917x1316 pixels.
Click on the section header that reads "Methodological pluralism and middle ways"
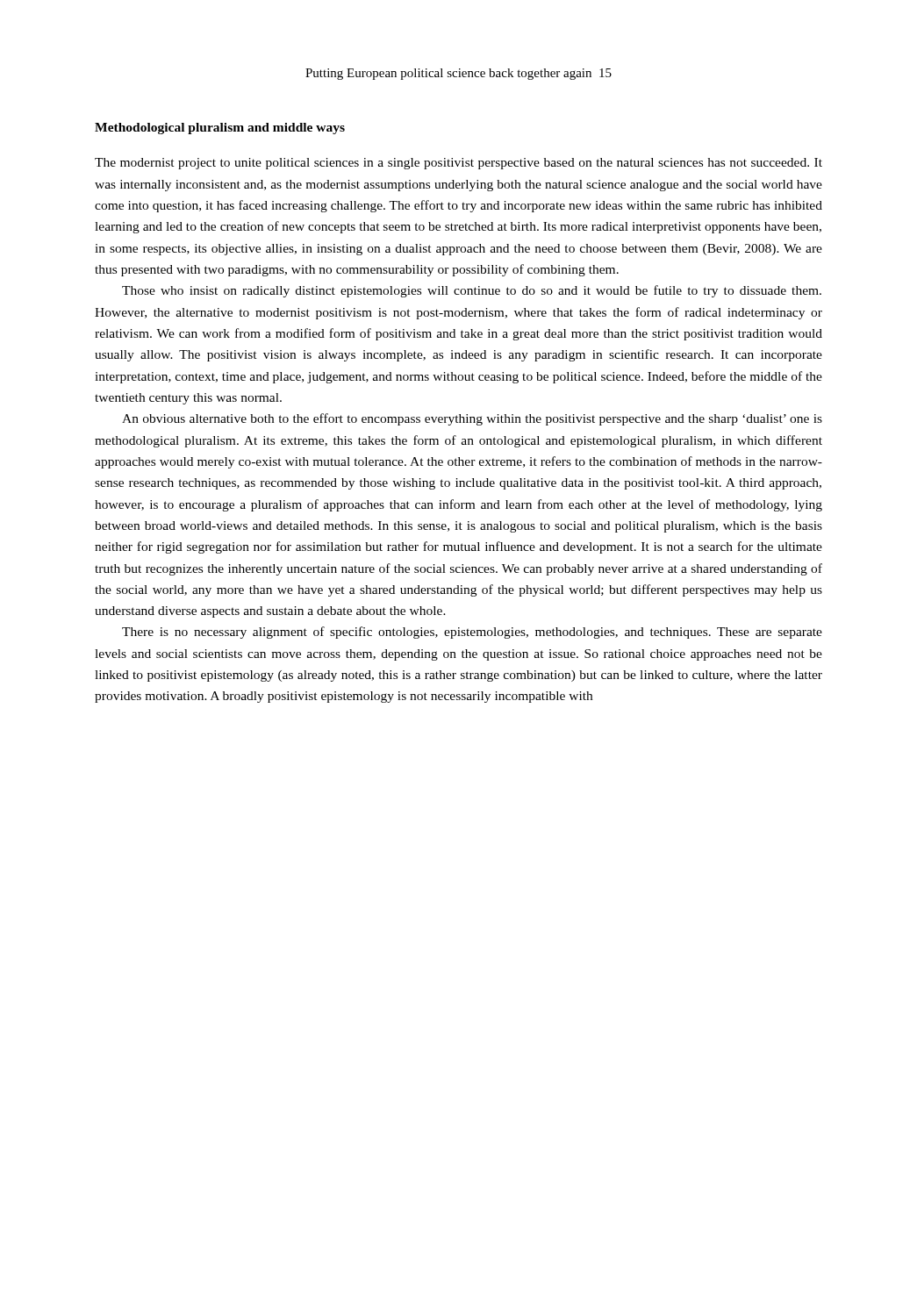click(220, 127)
